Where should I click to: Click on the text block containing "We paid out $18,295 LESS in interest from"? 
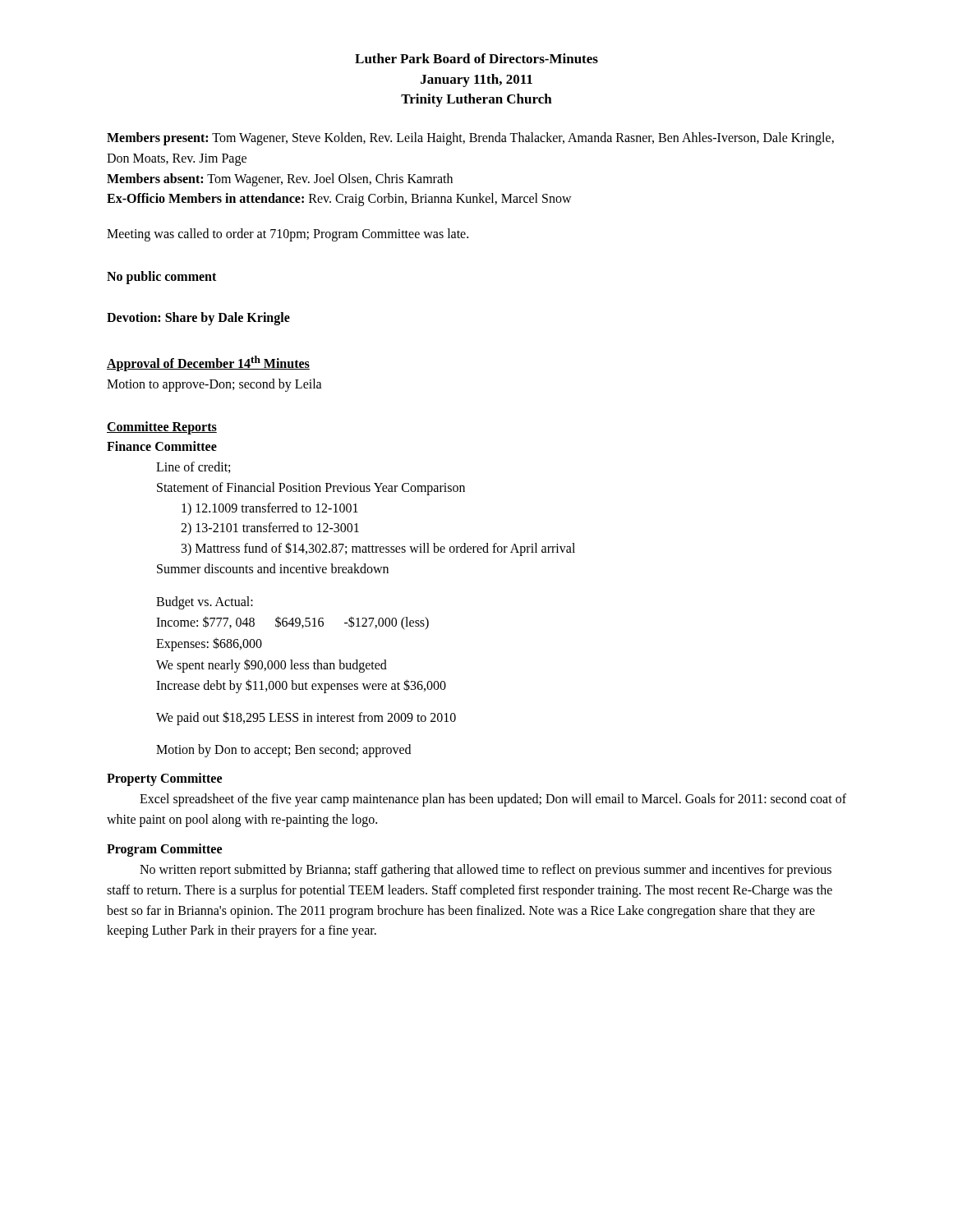point(306,717)
